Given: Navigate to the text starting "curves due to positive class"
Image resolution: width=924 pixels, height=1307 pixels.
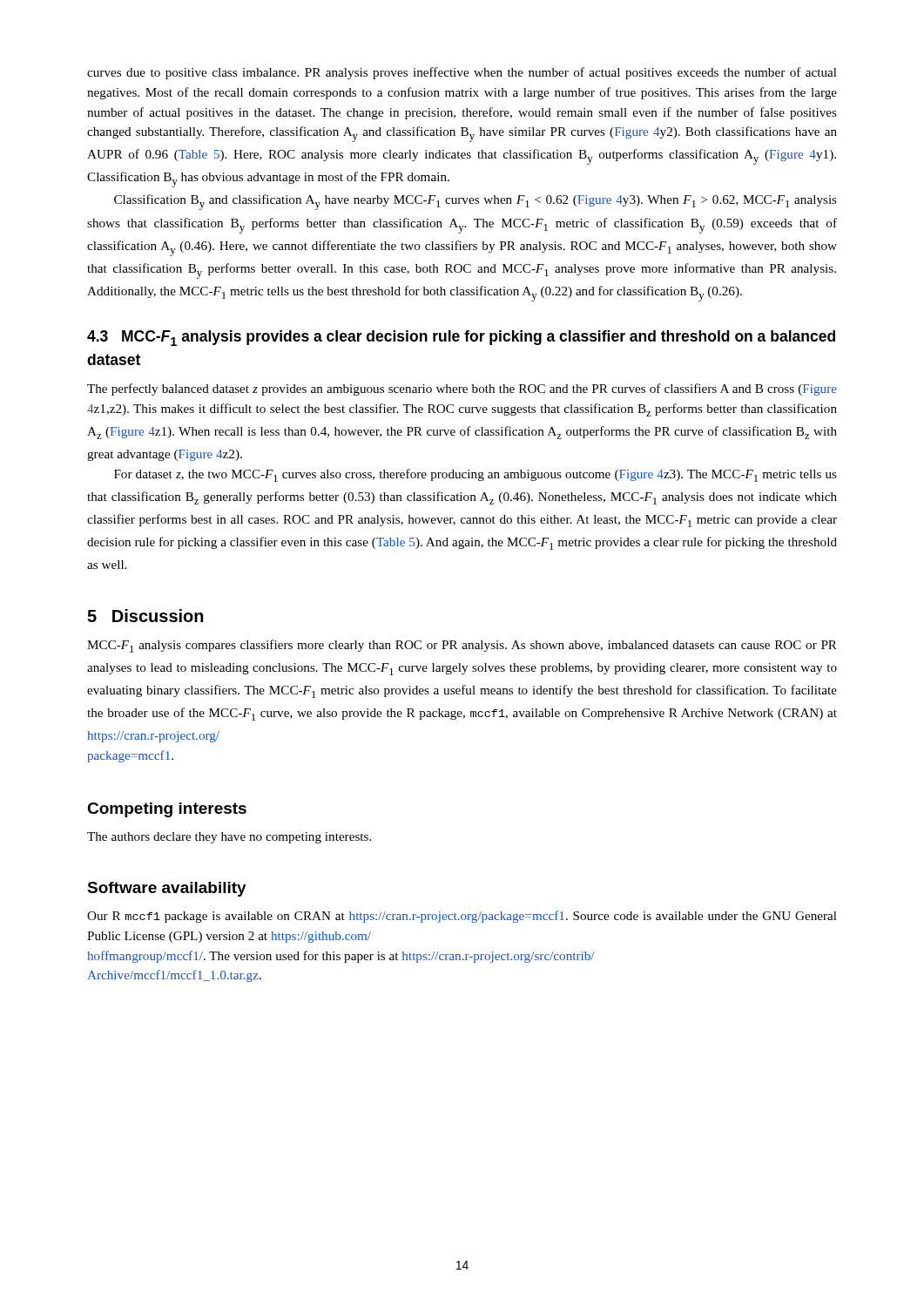Looking at the screenshot, I should pos(462,127).
